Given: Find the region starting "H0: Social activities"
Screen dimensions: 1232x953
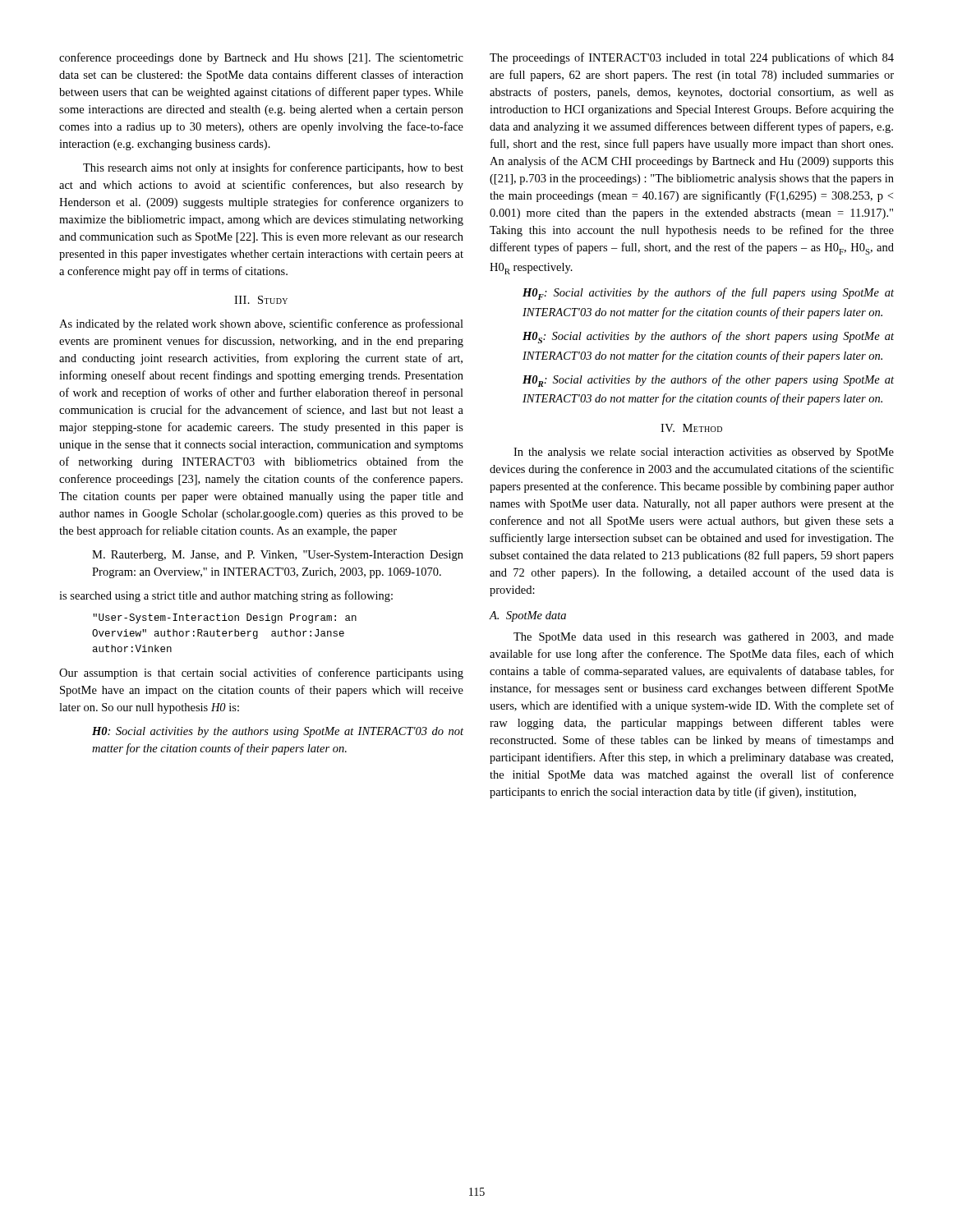Looking at the screenshot, I should click(278, 740).
